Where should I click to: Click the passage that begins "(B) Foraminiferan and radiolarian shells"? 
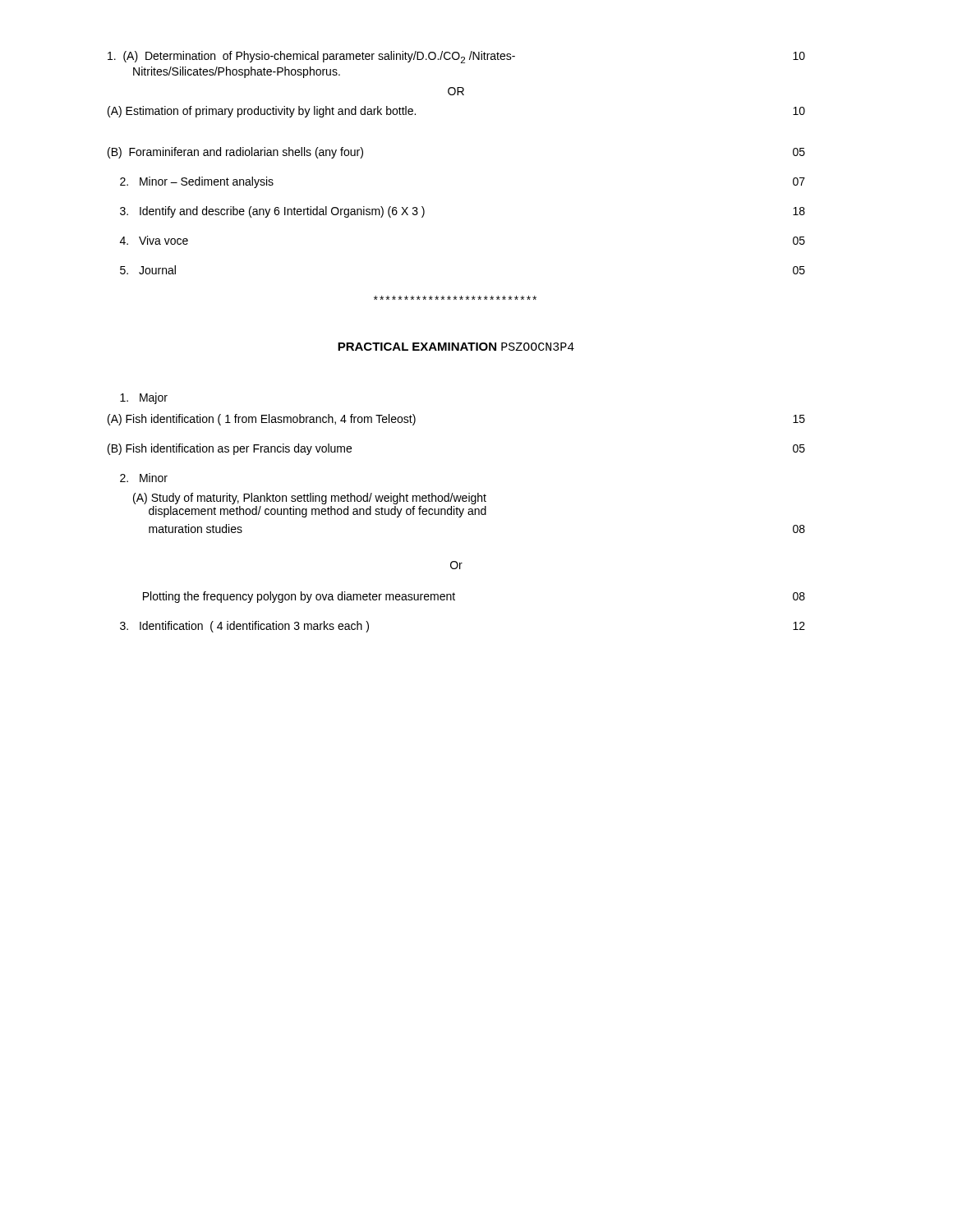[234, 152]
